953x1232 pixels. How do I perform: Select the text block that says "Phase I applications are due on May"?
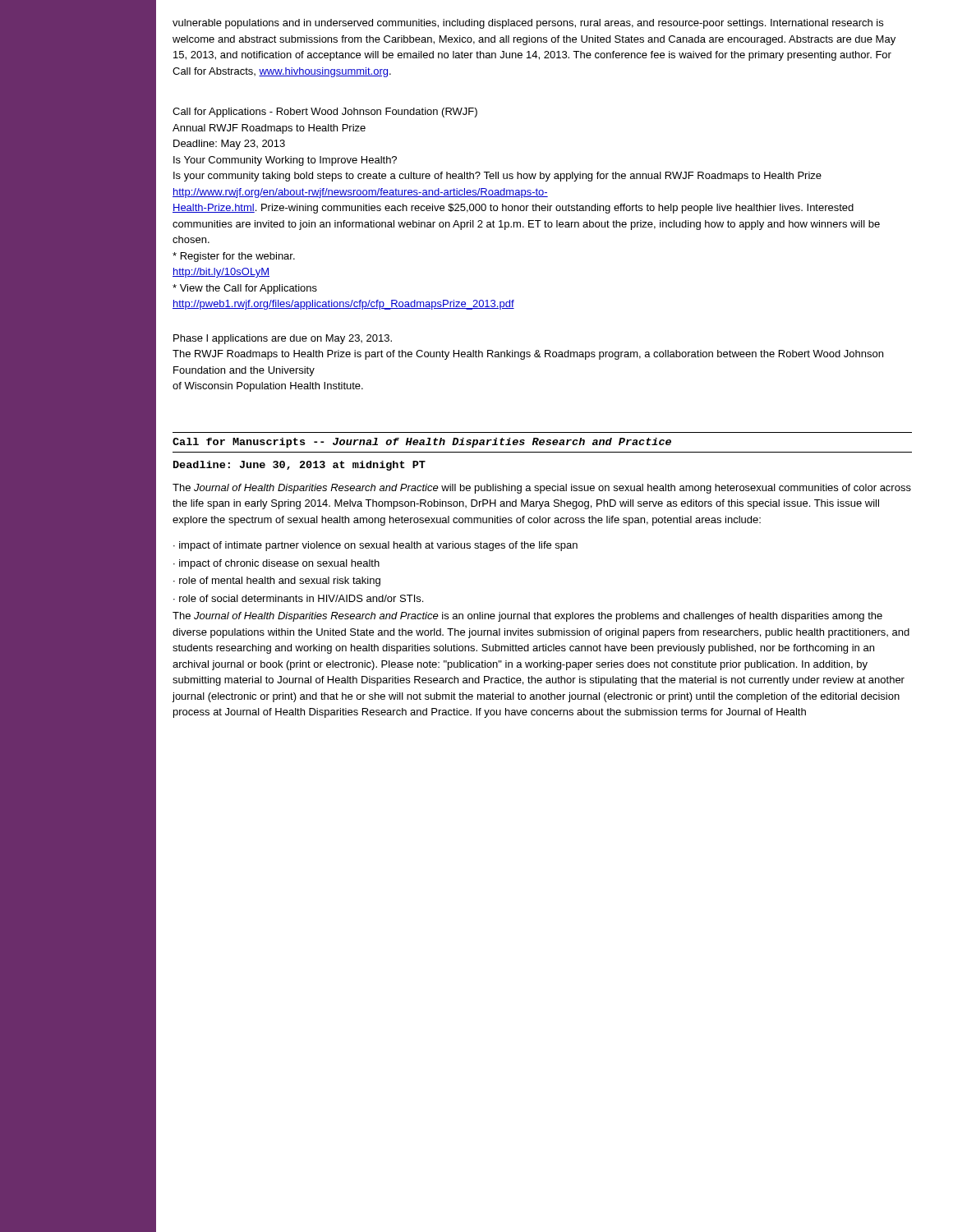click(x=528, y=362)
